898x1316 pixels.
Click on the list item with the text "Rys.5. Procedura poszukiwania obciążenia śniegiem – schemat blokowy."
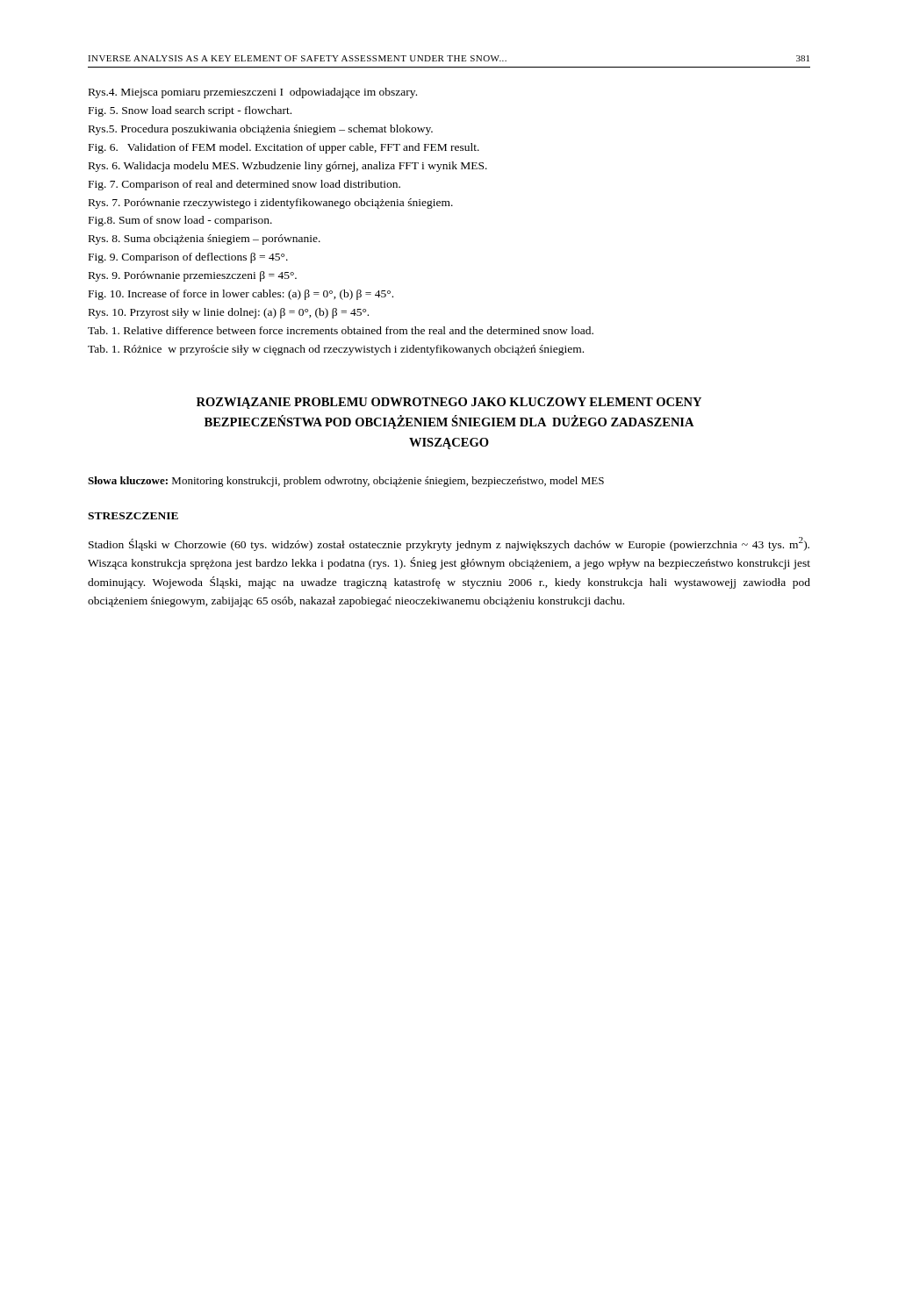pyautogui.click(x=261, y=128)
